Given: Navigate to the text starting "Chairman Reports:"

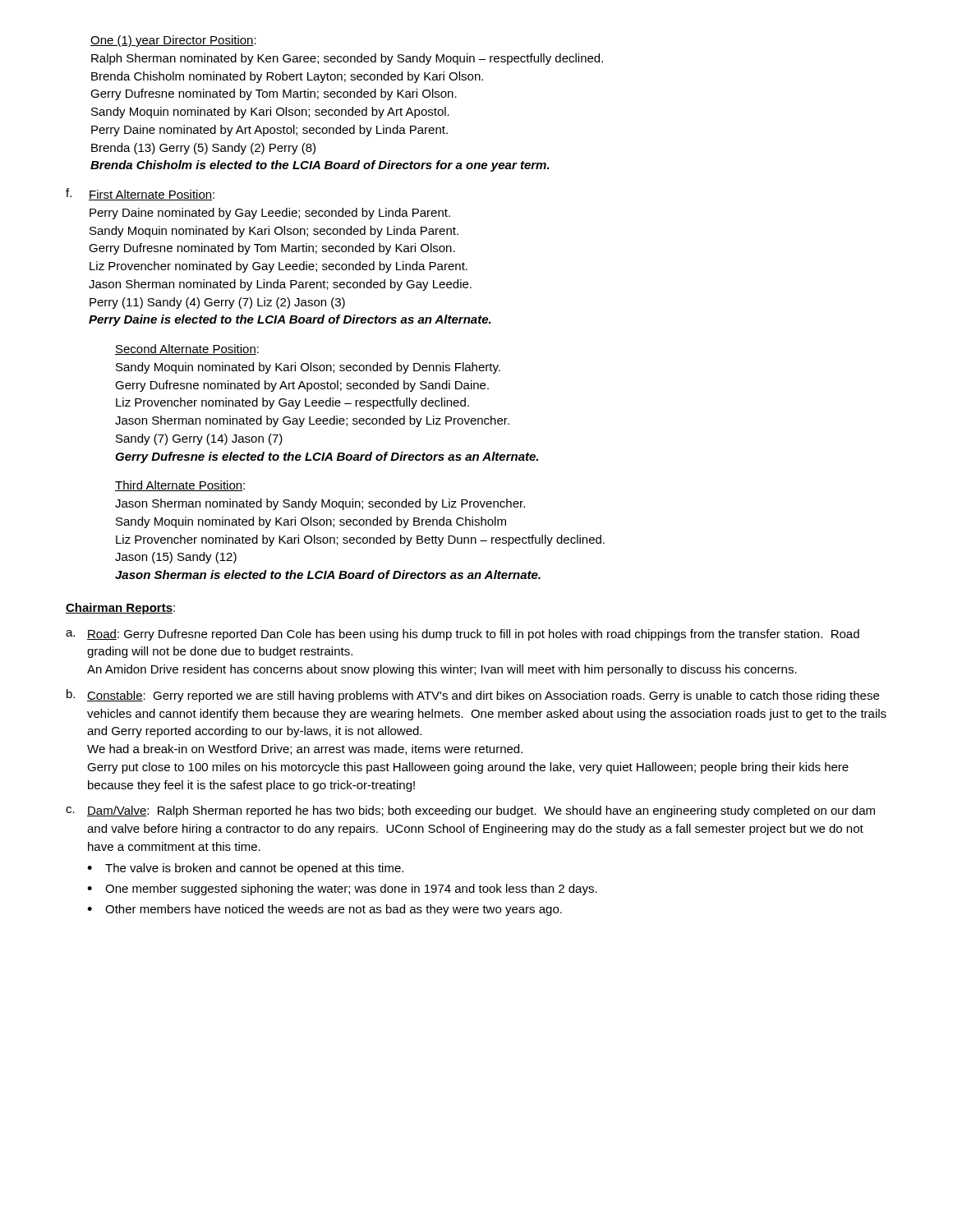Looking at the screenshot, I should (120, 609).
